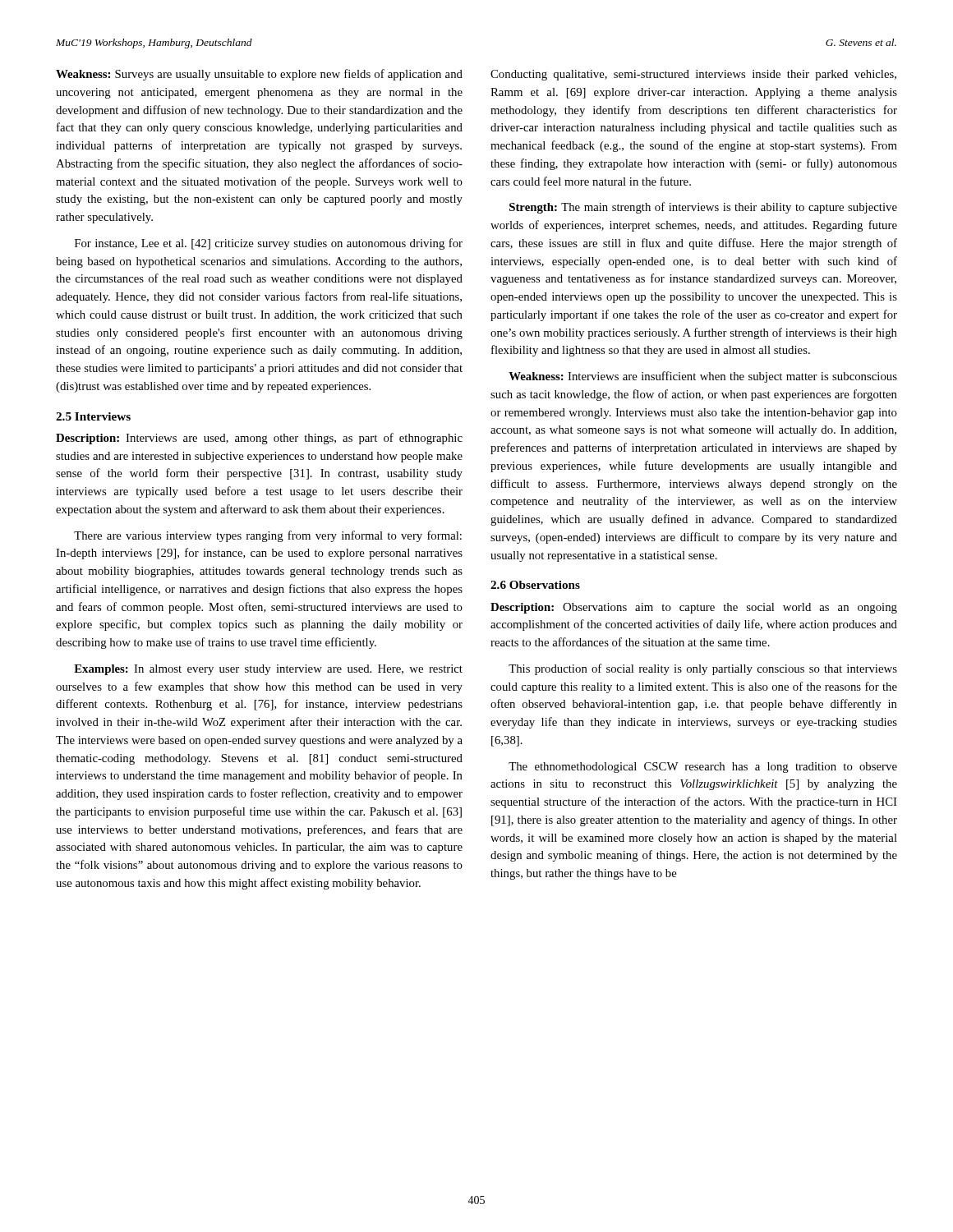Point to the region starting "Description: Observations aim to capture the social world"
The image size is (953, 1232).
(x=694, y=625)
